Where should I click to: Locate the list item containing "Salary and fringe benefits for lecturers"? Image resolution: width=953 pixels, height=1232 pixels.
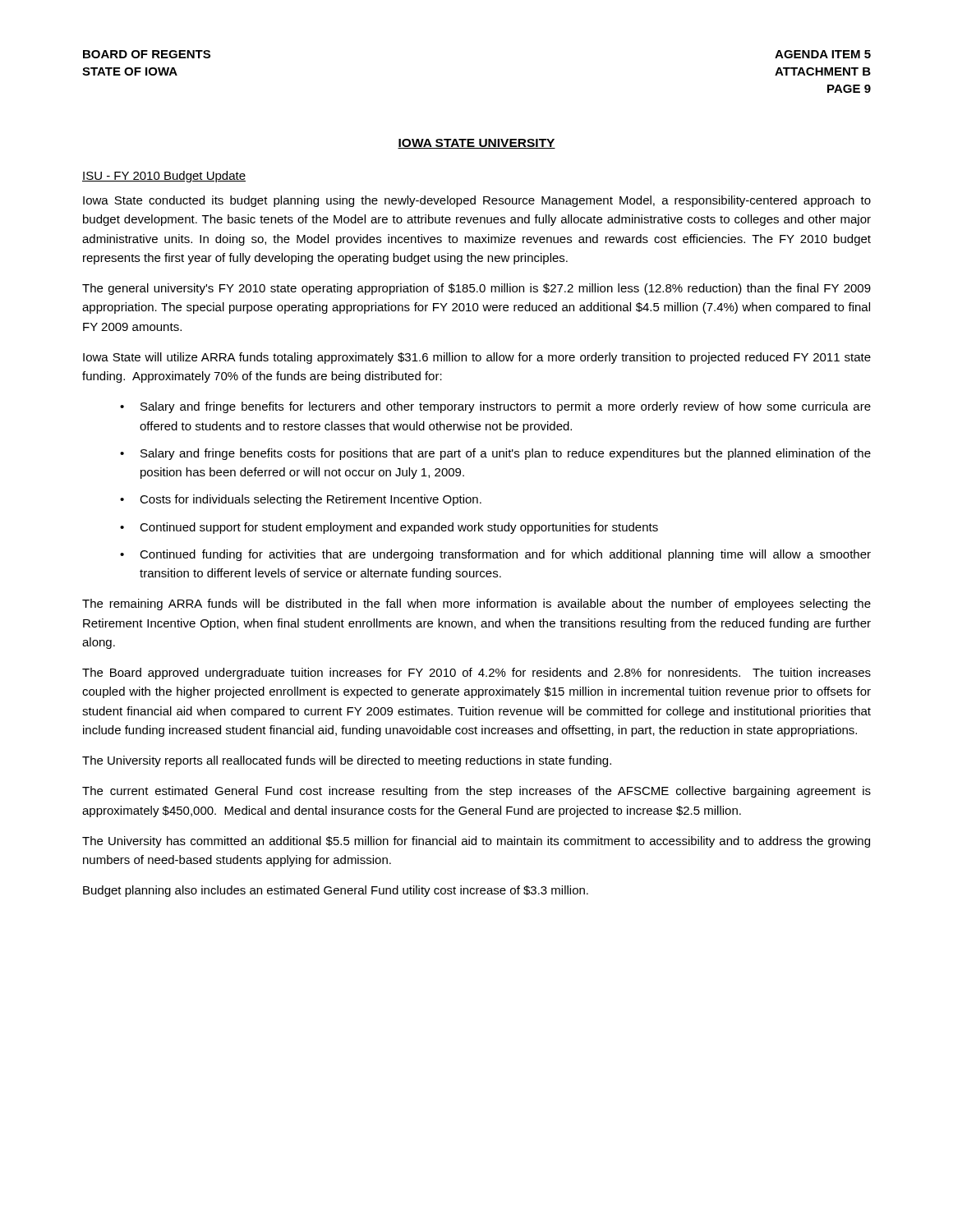(x=505, y=416)
